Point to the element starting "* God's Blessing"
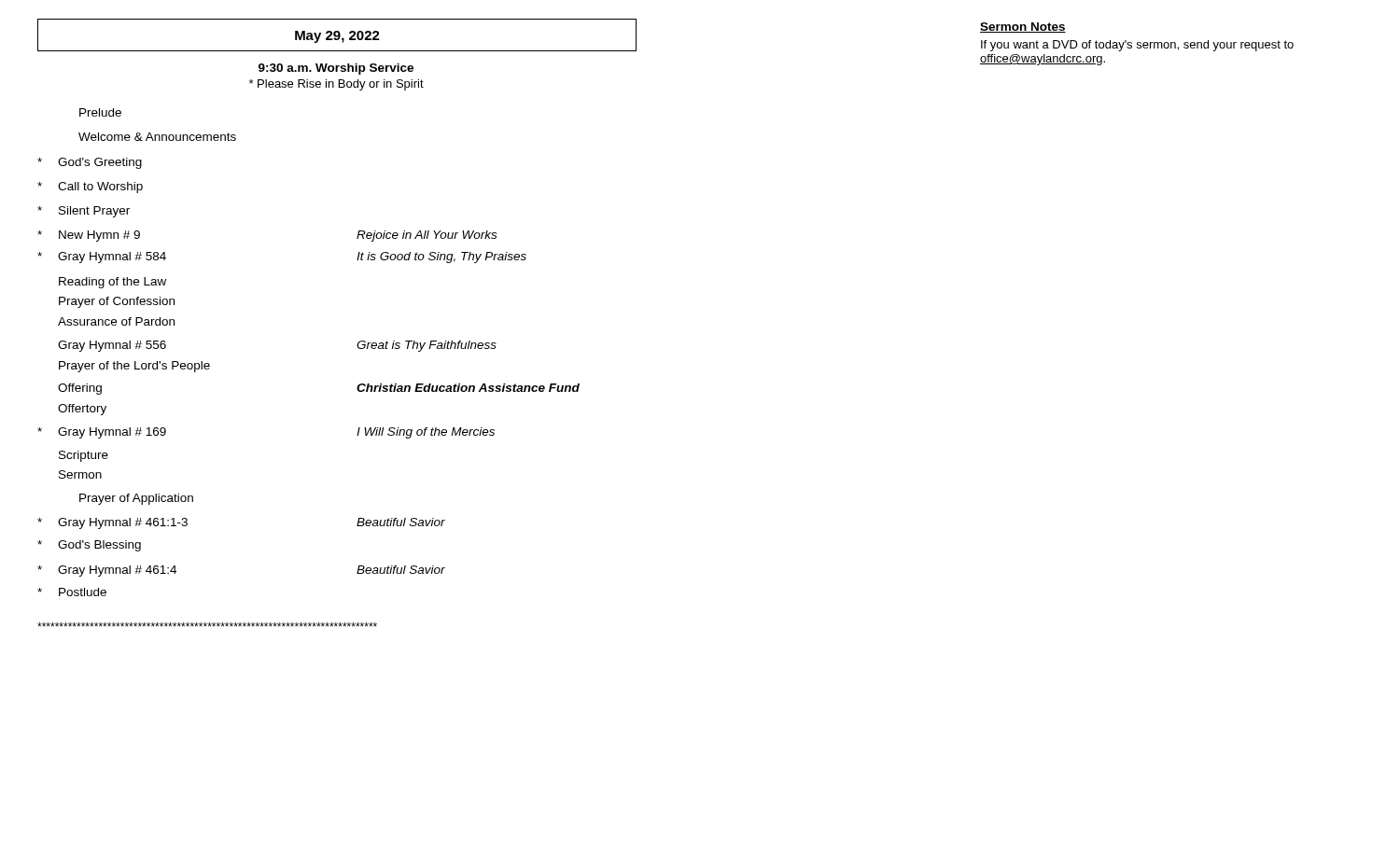1400x850 pixels. tap(89, 546)
